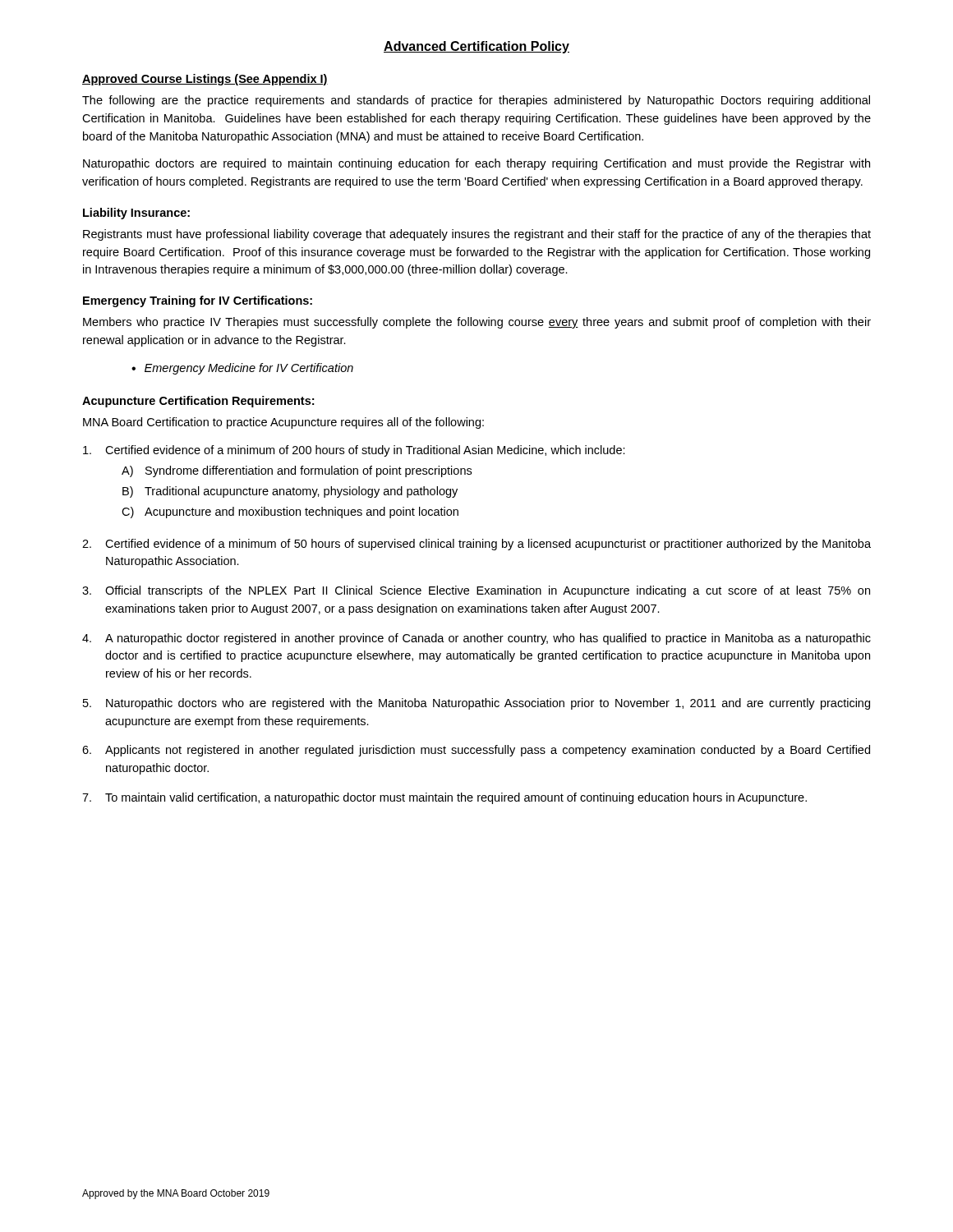Click on the block starting "Members who practice IV Therapies"
Image resolution: width=953 pixels, height=1232 pixels.
pyautogui.click(x=476, y=331)
